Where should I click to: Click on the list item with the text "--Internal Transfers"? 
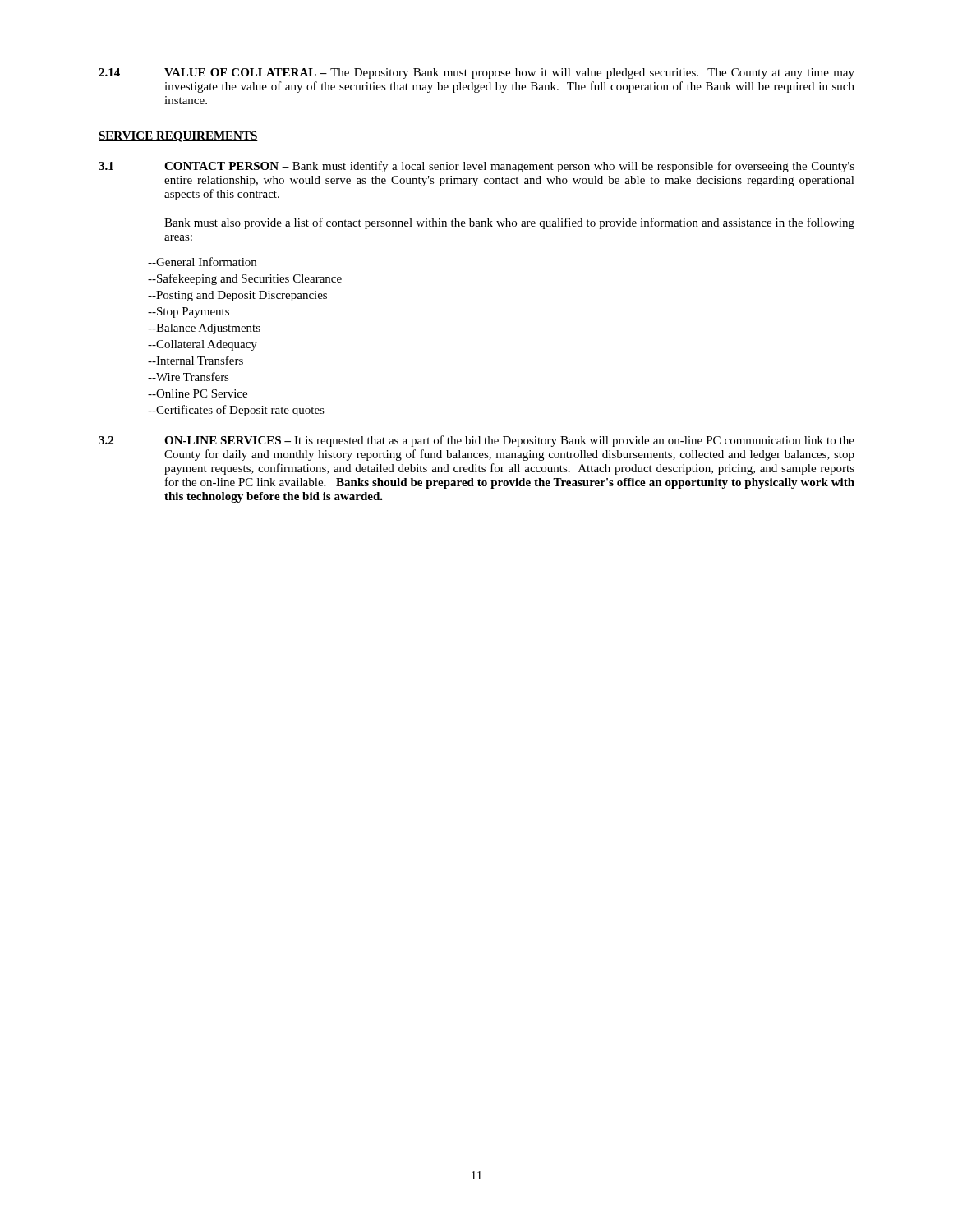tap(196, 361)
